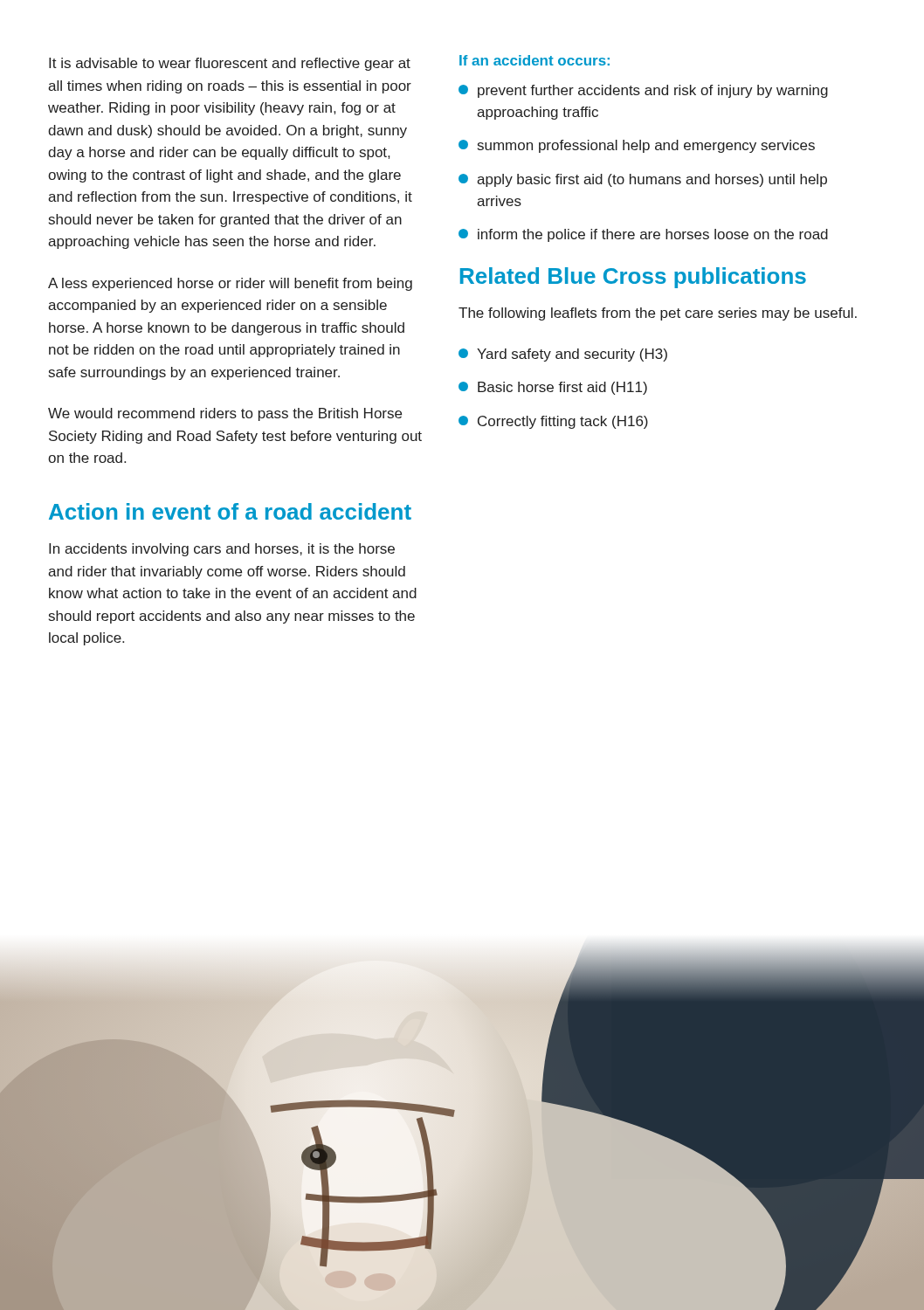Point to the region starting "inform the police if there are"
924x1310 pixels.
coord(653,235)
